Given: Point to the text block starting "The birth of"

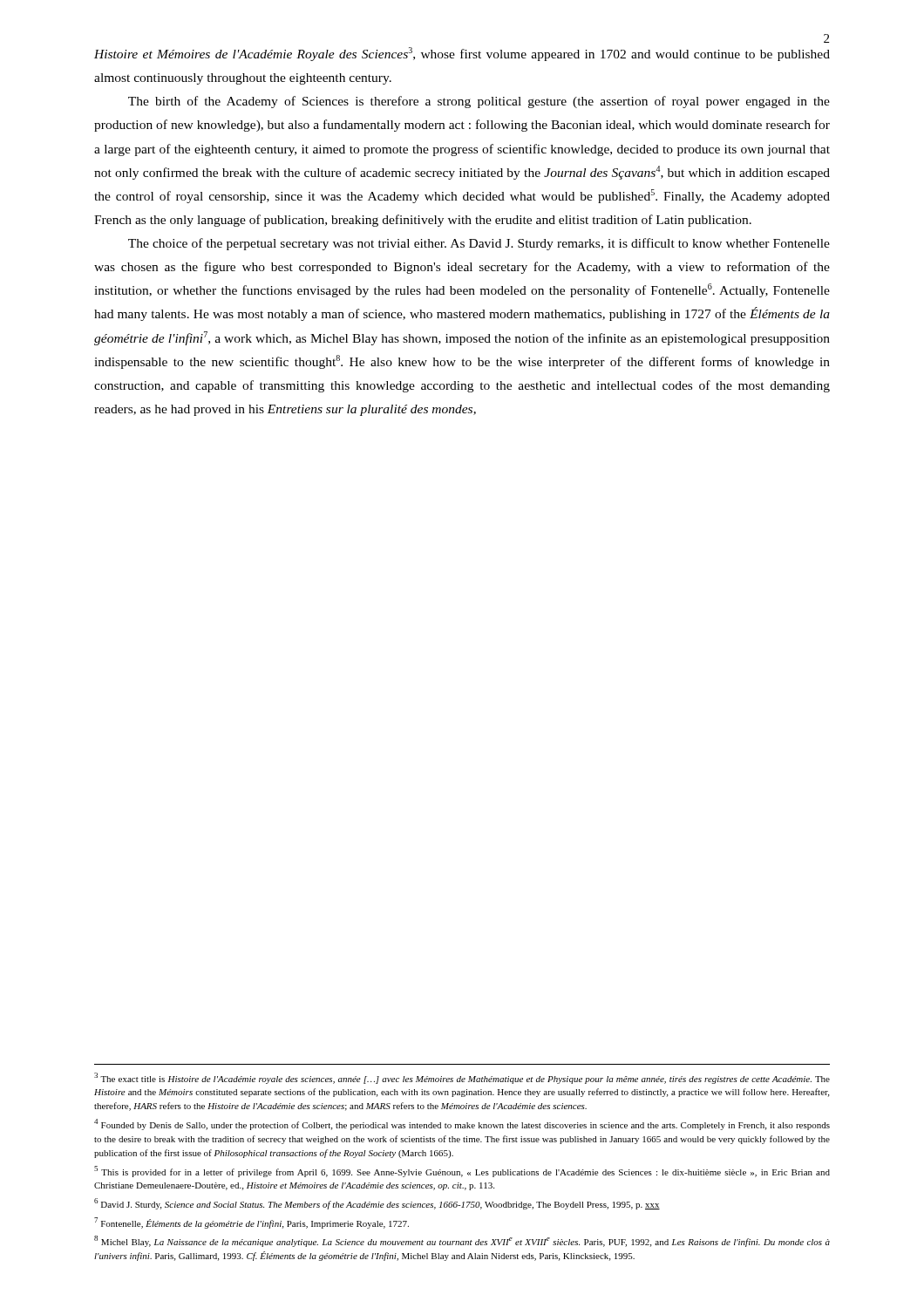Looking at the screenshot, I should click(462, 160).
